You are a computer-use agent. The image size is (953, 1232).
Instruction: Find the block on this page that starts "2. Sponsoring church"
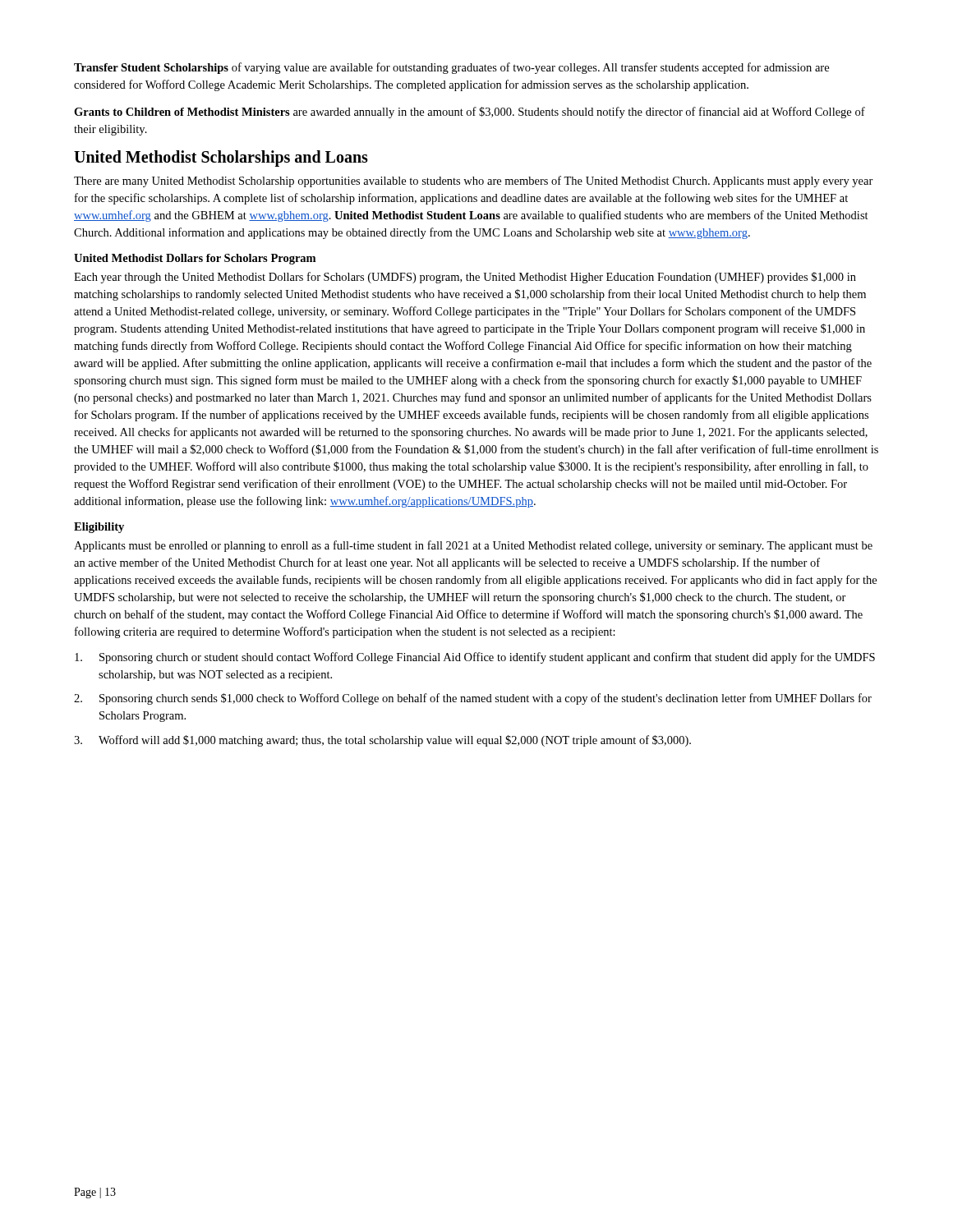476,708
